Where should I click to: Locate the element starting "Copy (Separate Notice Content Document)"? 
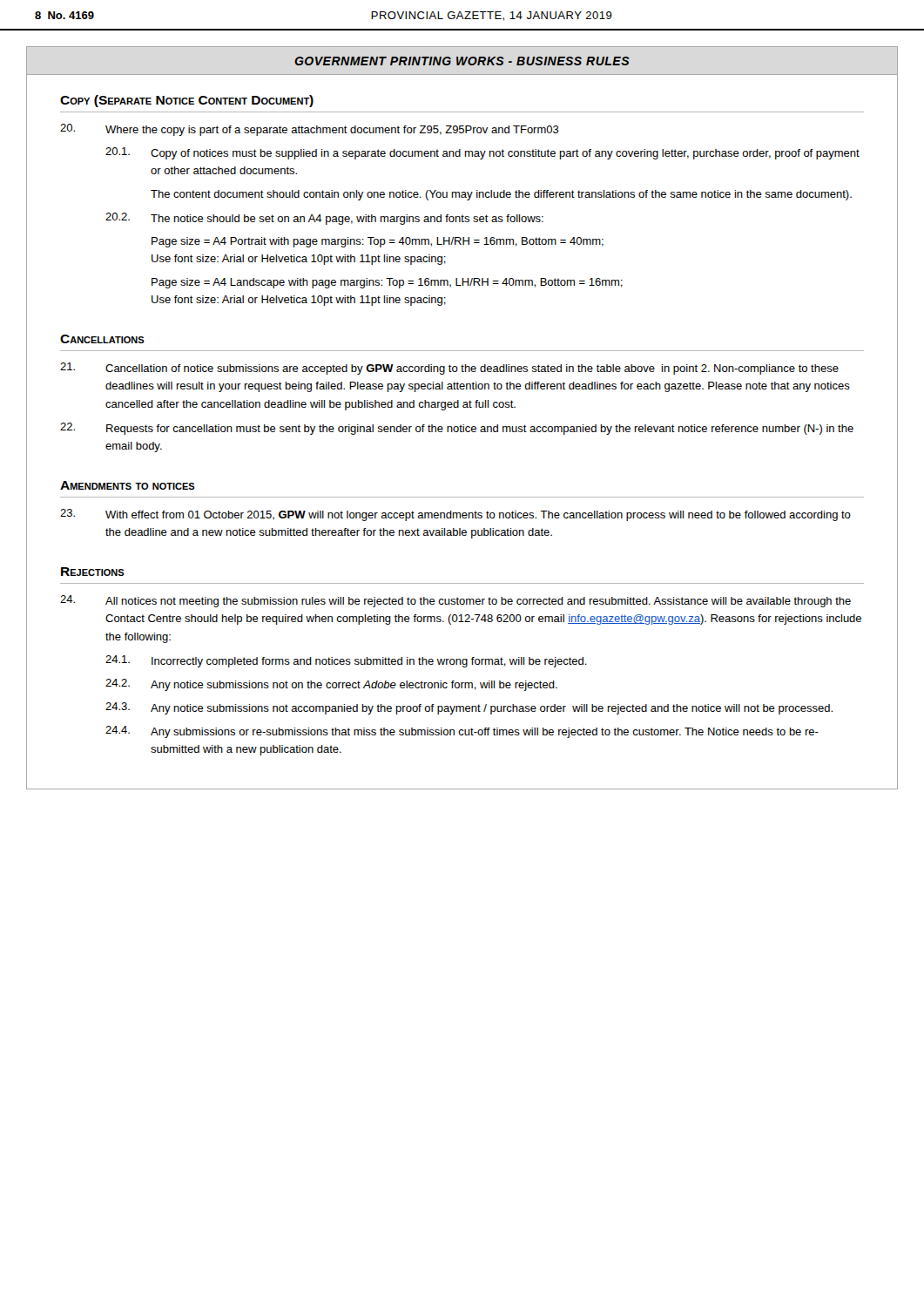(187, 100)
